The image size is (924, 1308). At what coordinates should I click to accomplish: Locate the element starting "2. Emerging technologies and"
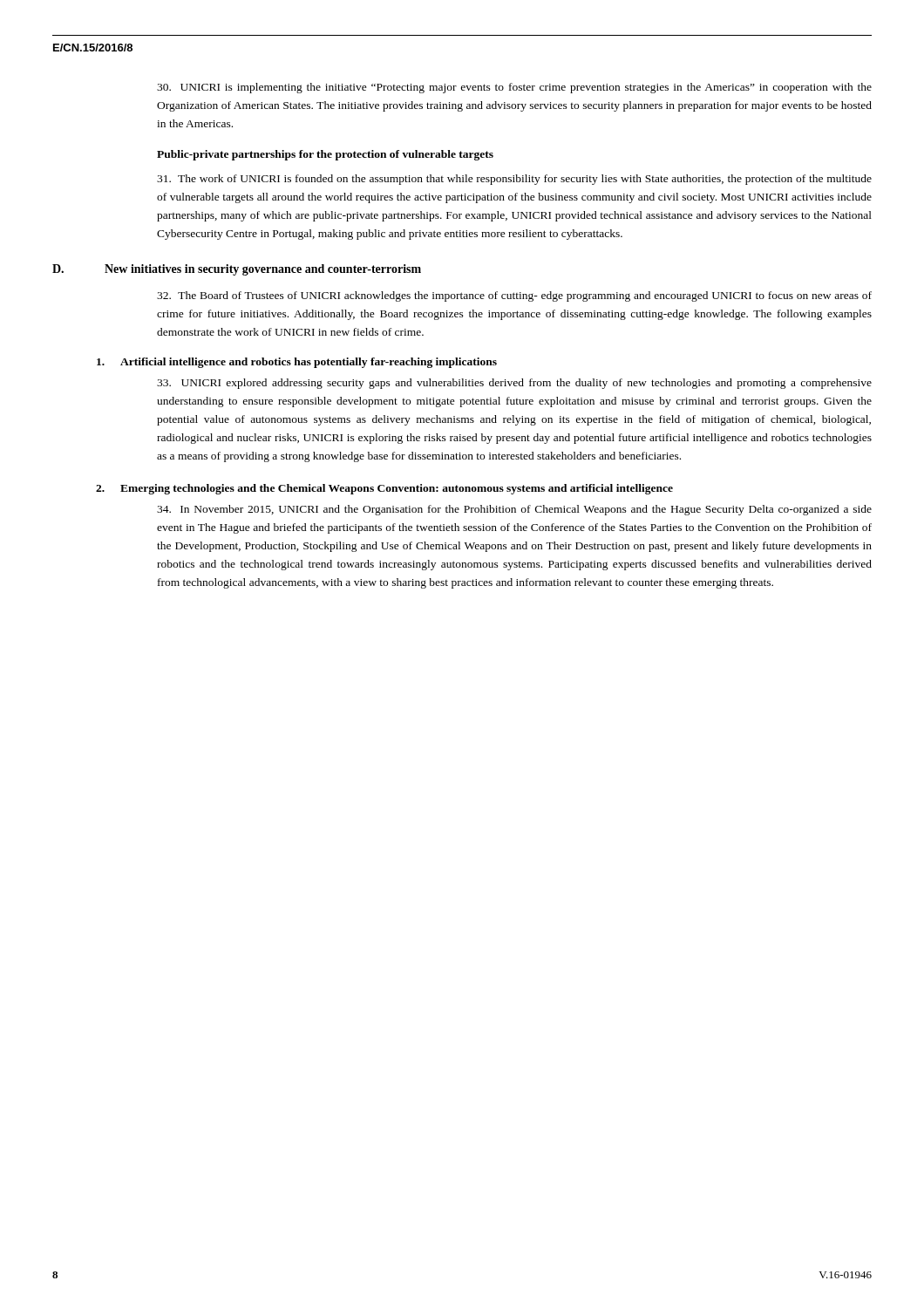462,488
